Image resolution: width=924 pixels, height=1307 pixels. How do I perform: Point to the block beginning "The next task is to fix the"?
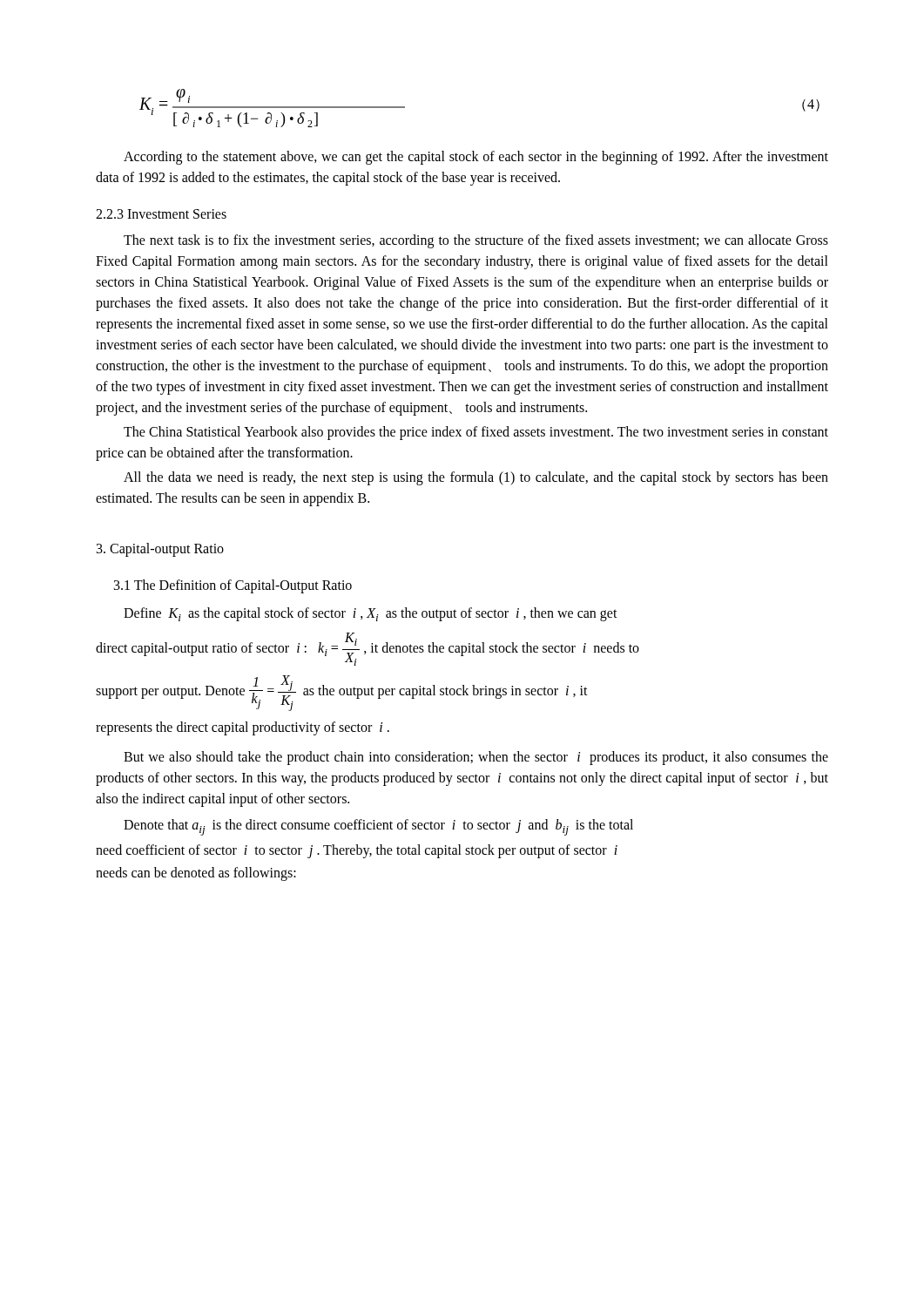coord(462,324)
